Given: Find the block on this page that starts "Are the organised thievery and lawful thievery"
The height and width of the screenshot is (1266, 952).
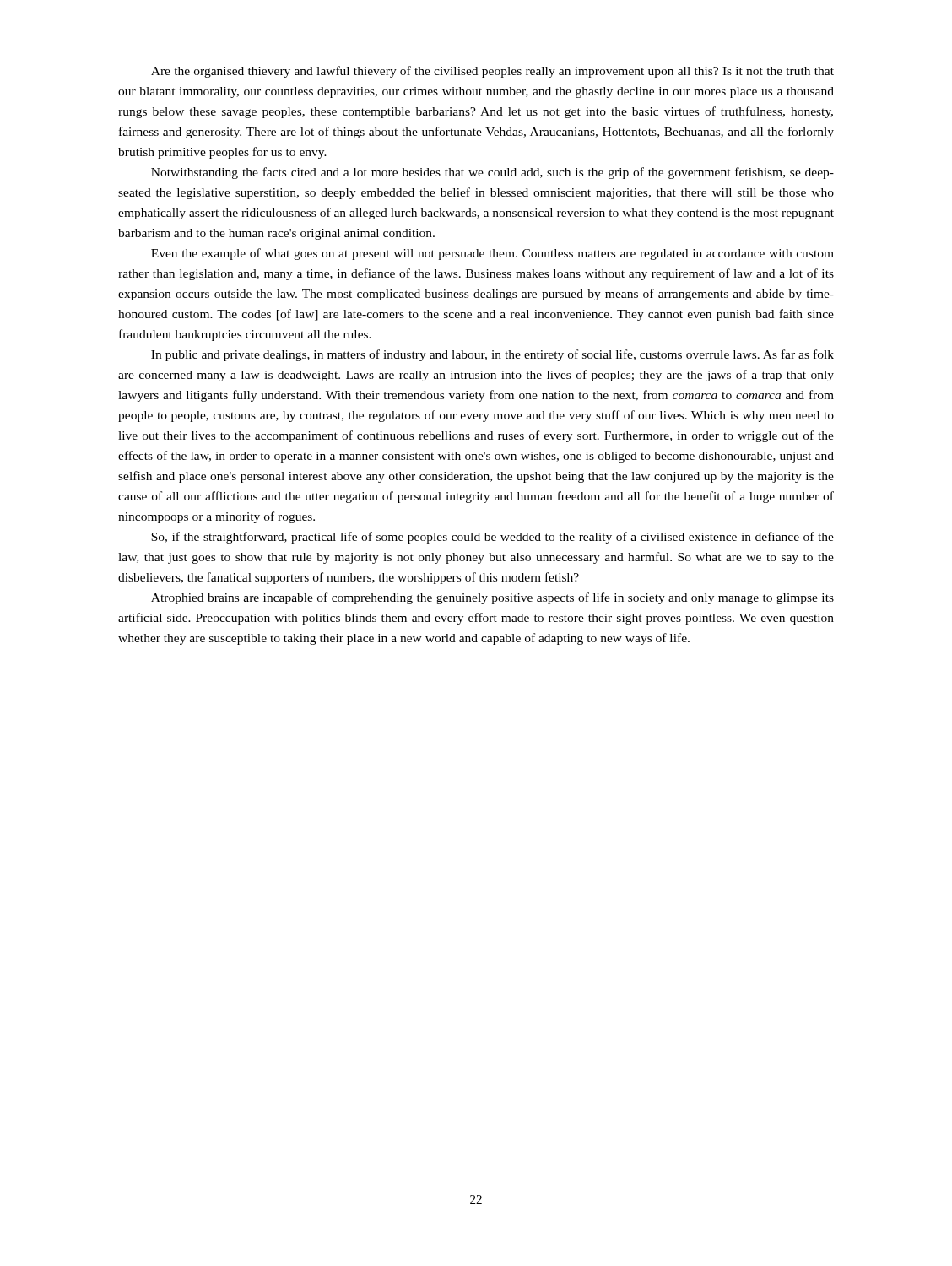Looking at the screenshot, I should click(476, 111).
